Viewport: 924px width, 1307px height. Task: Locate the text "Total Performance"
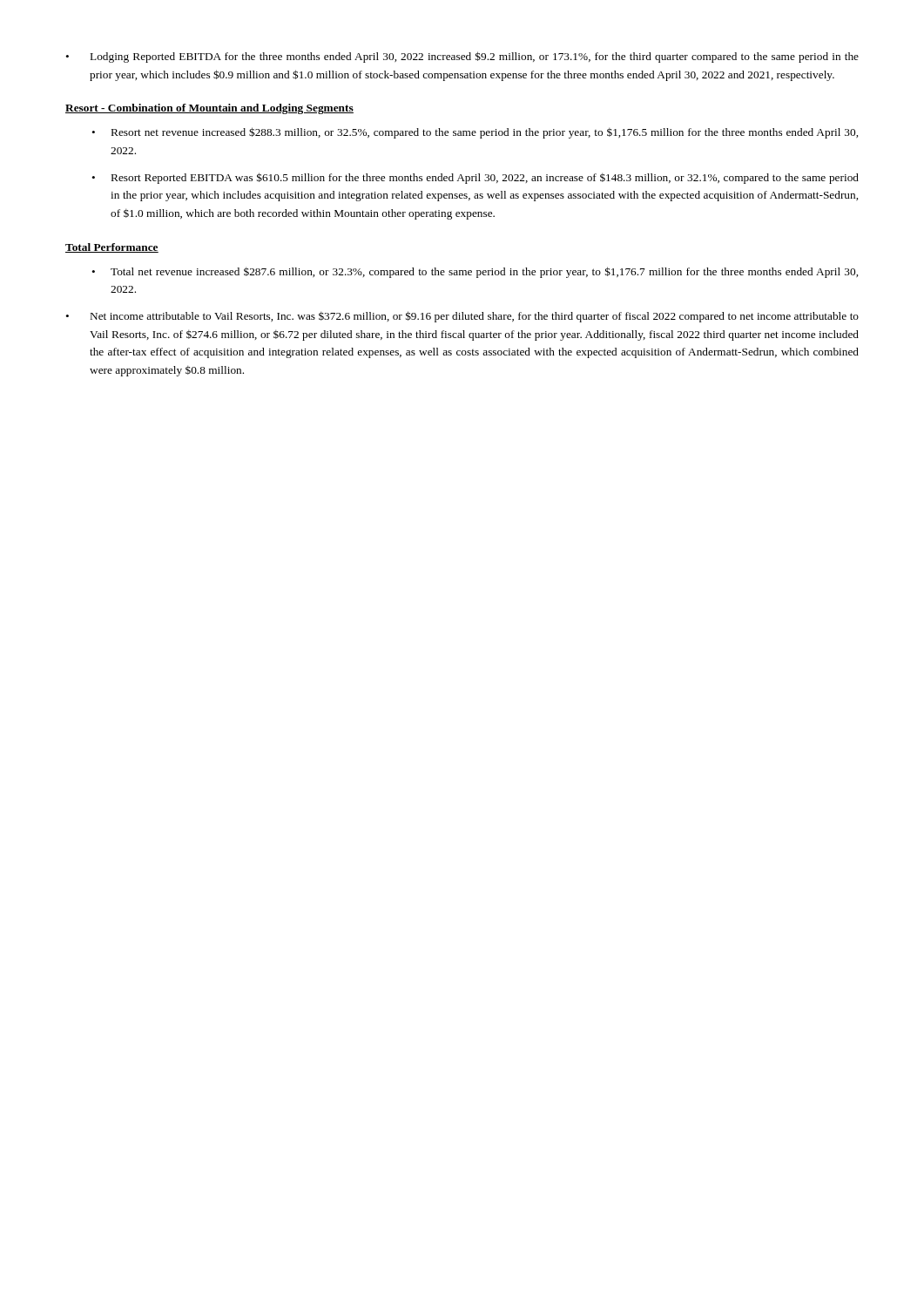[x=112, y=247]
